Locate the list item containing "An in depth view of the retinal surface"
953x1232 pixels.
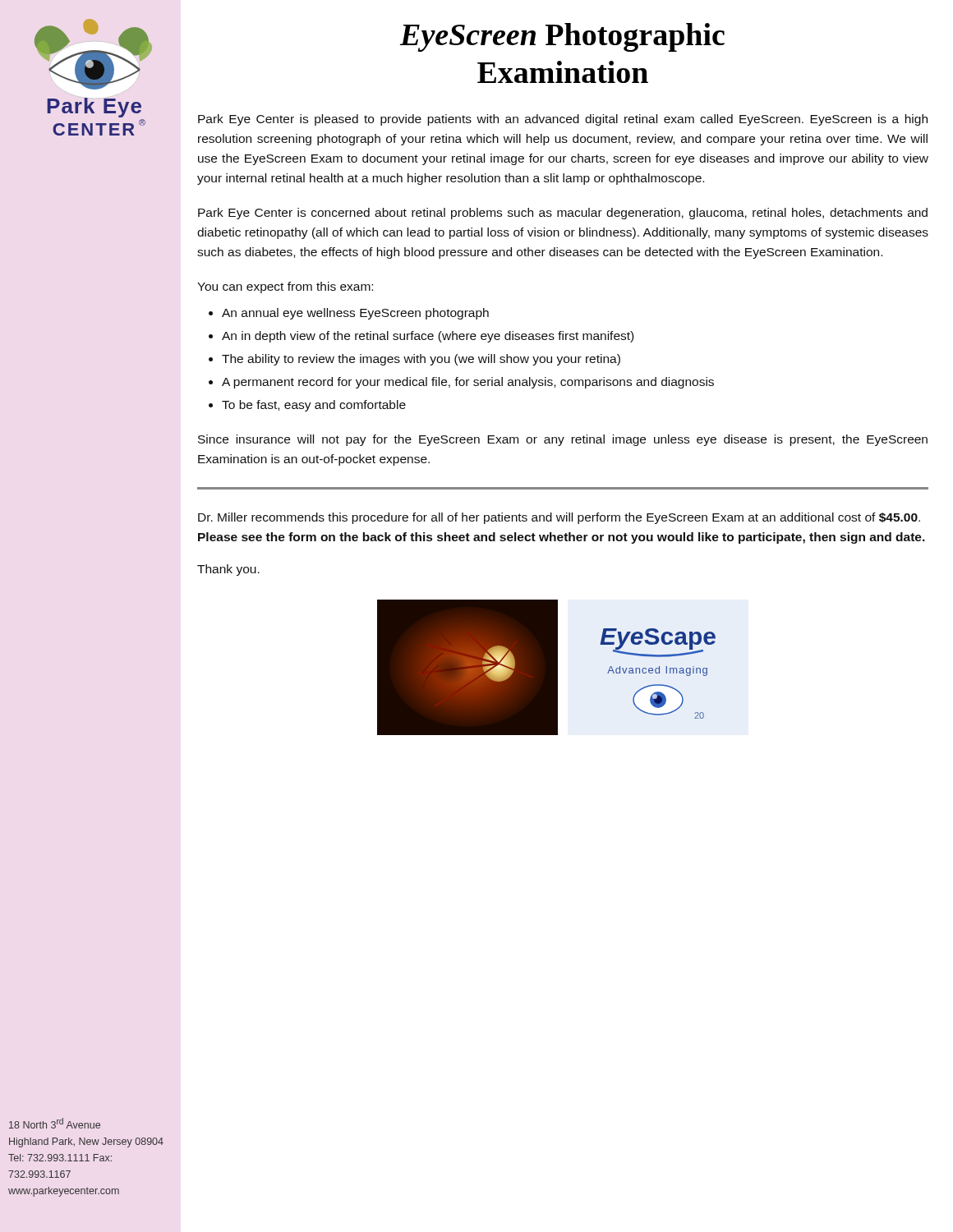[x=428, y=336]
